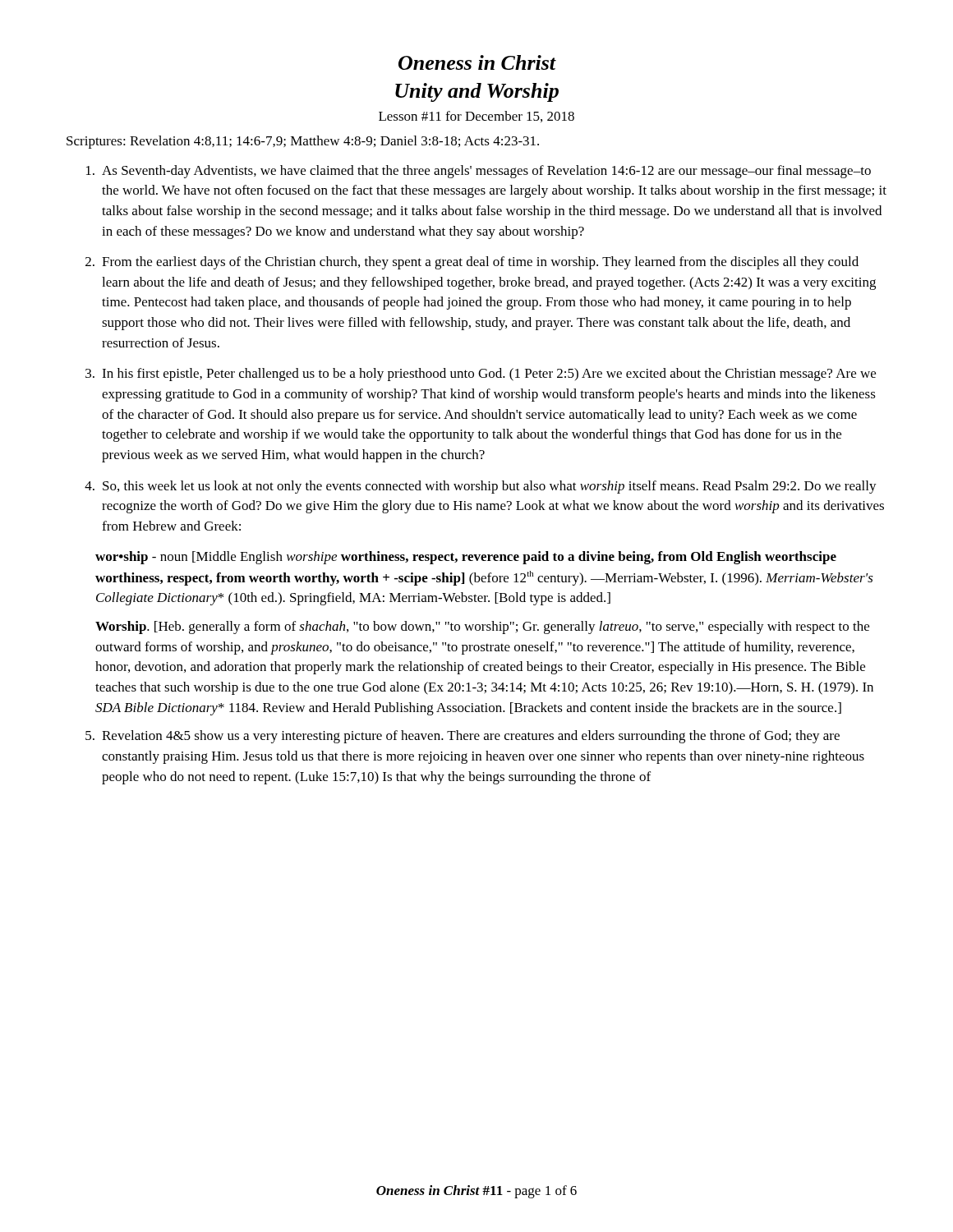Point to the region starting "Worship. [Heb. generally a form of shachah, "to"
The width and height of the screenshot is (953, 1232).
[485, 667]
